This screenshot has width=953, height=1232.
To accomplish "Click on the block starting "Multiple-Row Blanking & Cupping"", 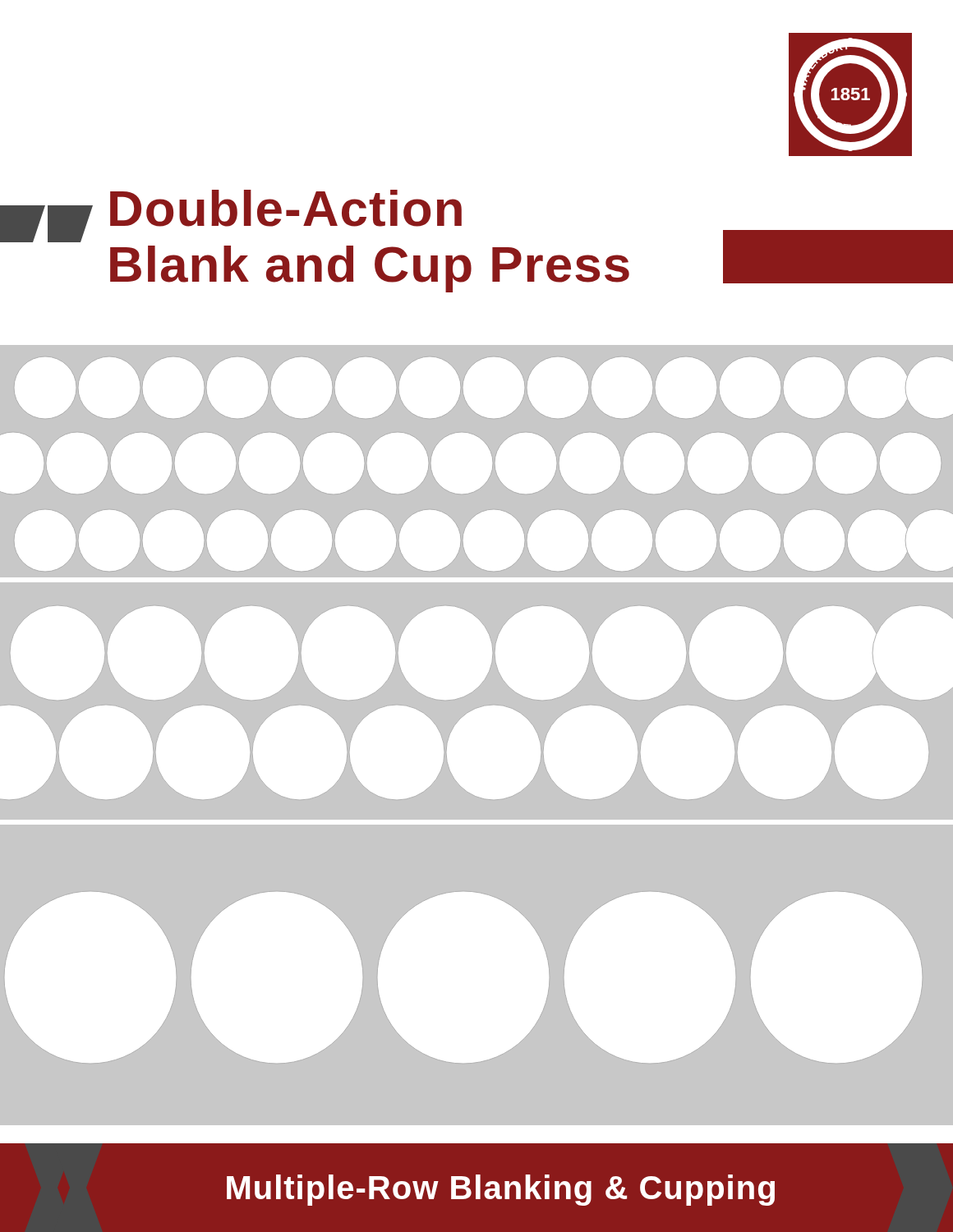I will 476,1188.
